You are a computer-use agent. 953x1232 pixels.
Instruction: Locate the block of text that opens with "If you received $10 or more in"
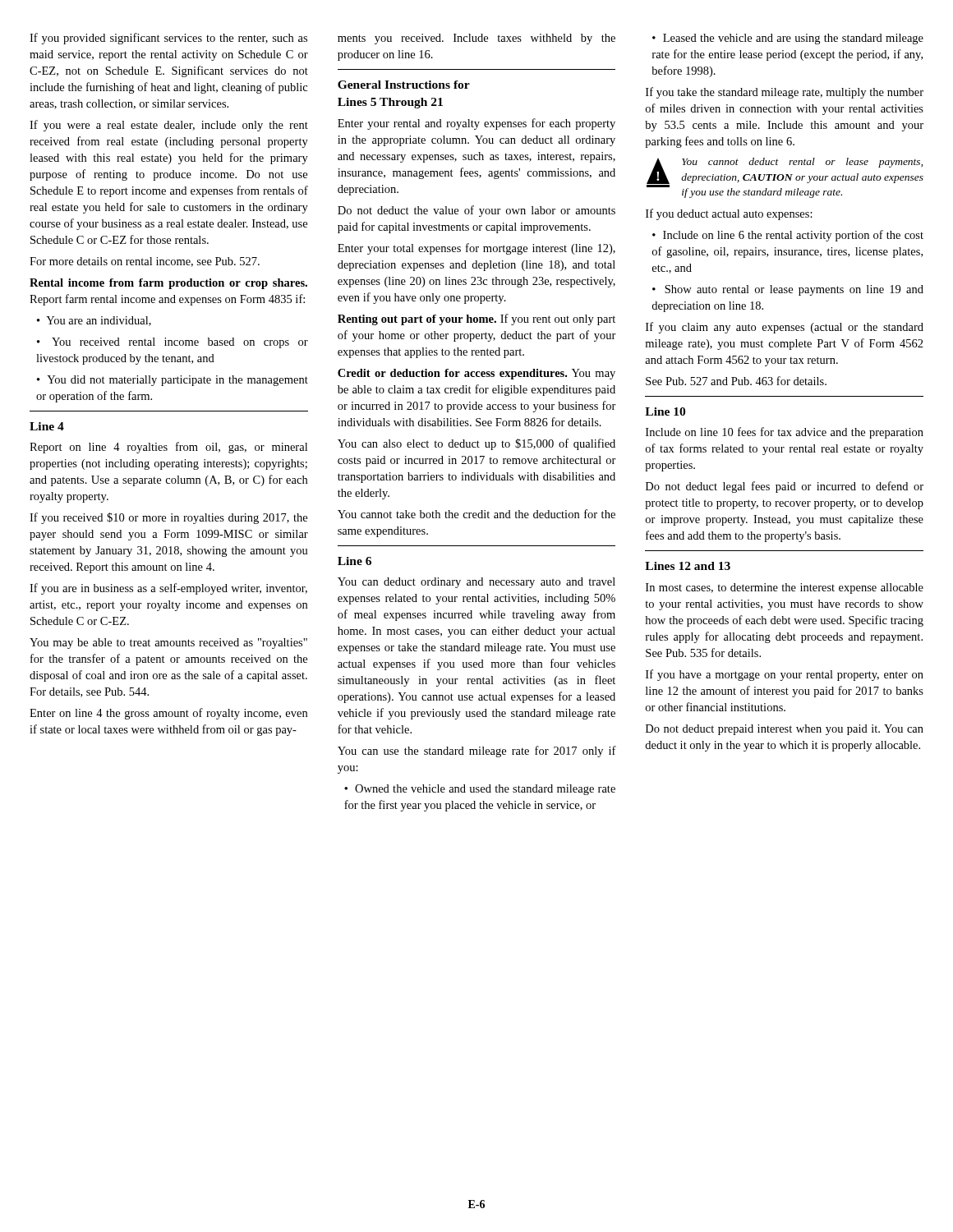click(x=169, y=542)
